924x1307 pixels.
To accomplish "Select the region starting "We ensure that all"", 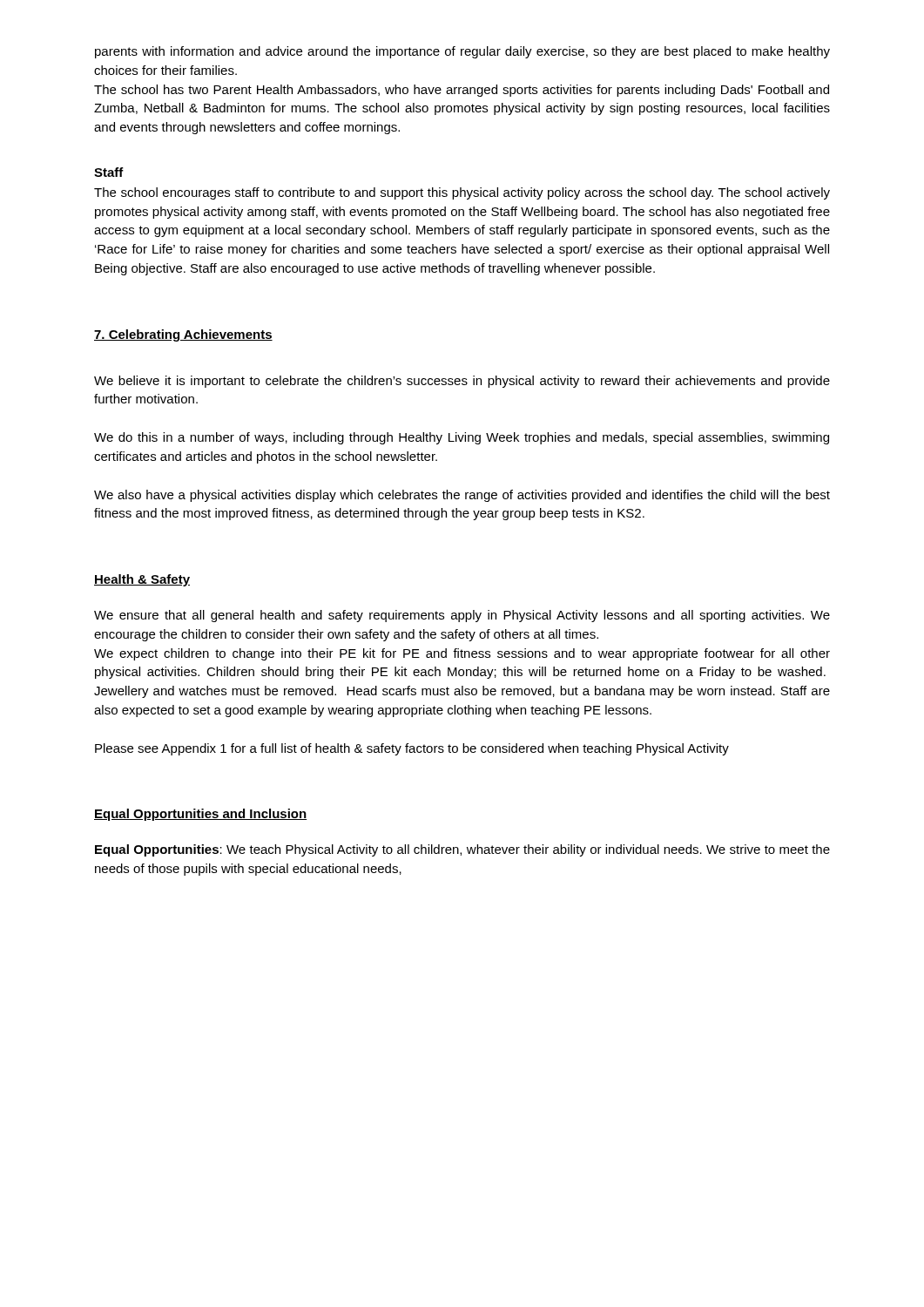I will [462, 662].
